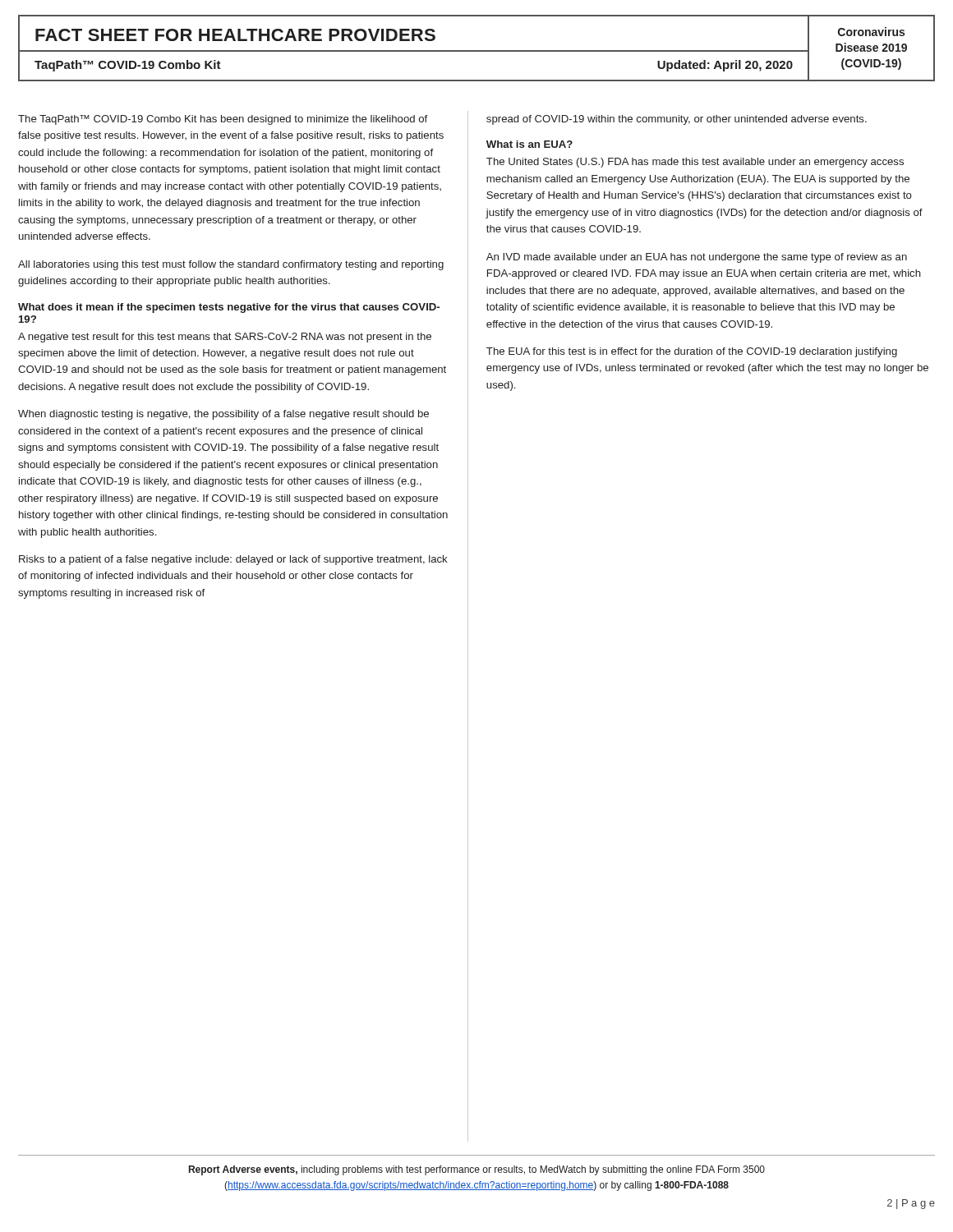This screenshot has width=953, height=1232.
Task: Select the text block that says "The United States (U.S.) FDA"
Action: click(704, 195)
